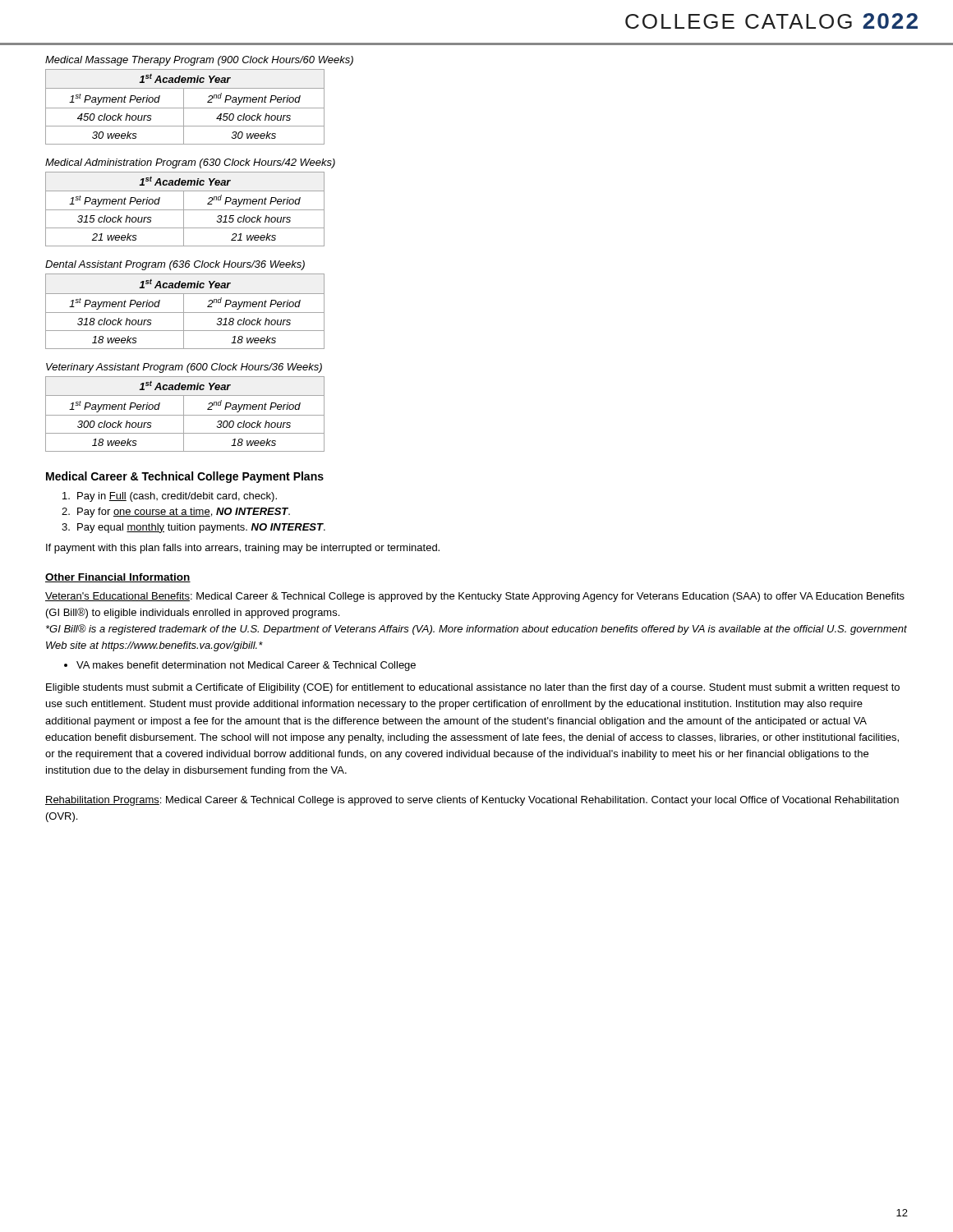Click where it says "Dental Assistant Program (636 Clock Hours/36 Weeks)"
The height and width of the screenshot is (1232, 953).
coord(175,264)
